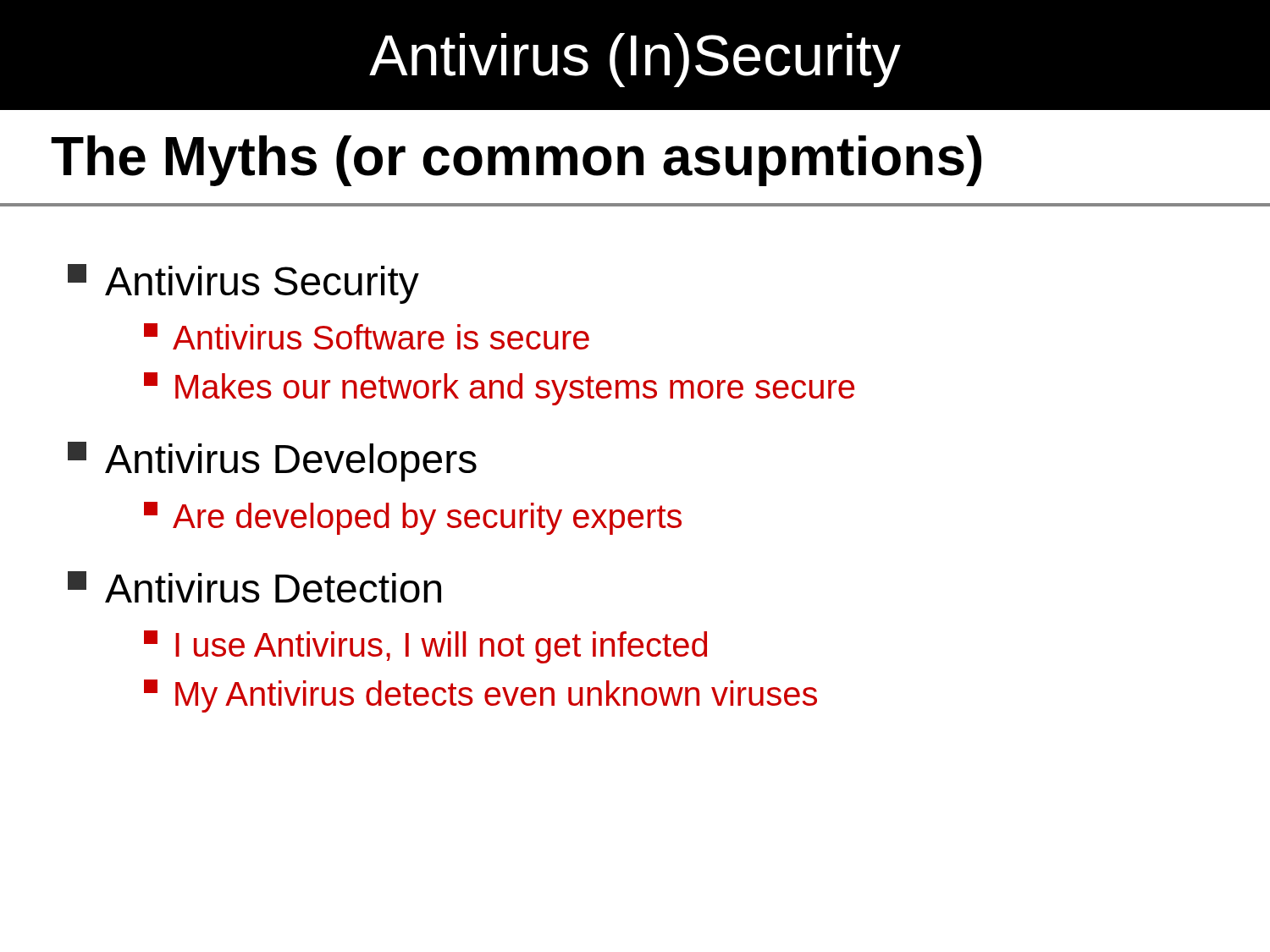Click on the list item that reads "Antivirus Security"
The width and height of the screenshot is (1270, 952).
[x=243, y=282]
